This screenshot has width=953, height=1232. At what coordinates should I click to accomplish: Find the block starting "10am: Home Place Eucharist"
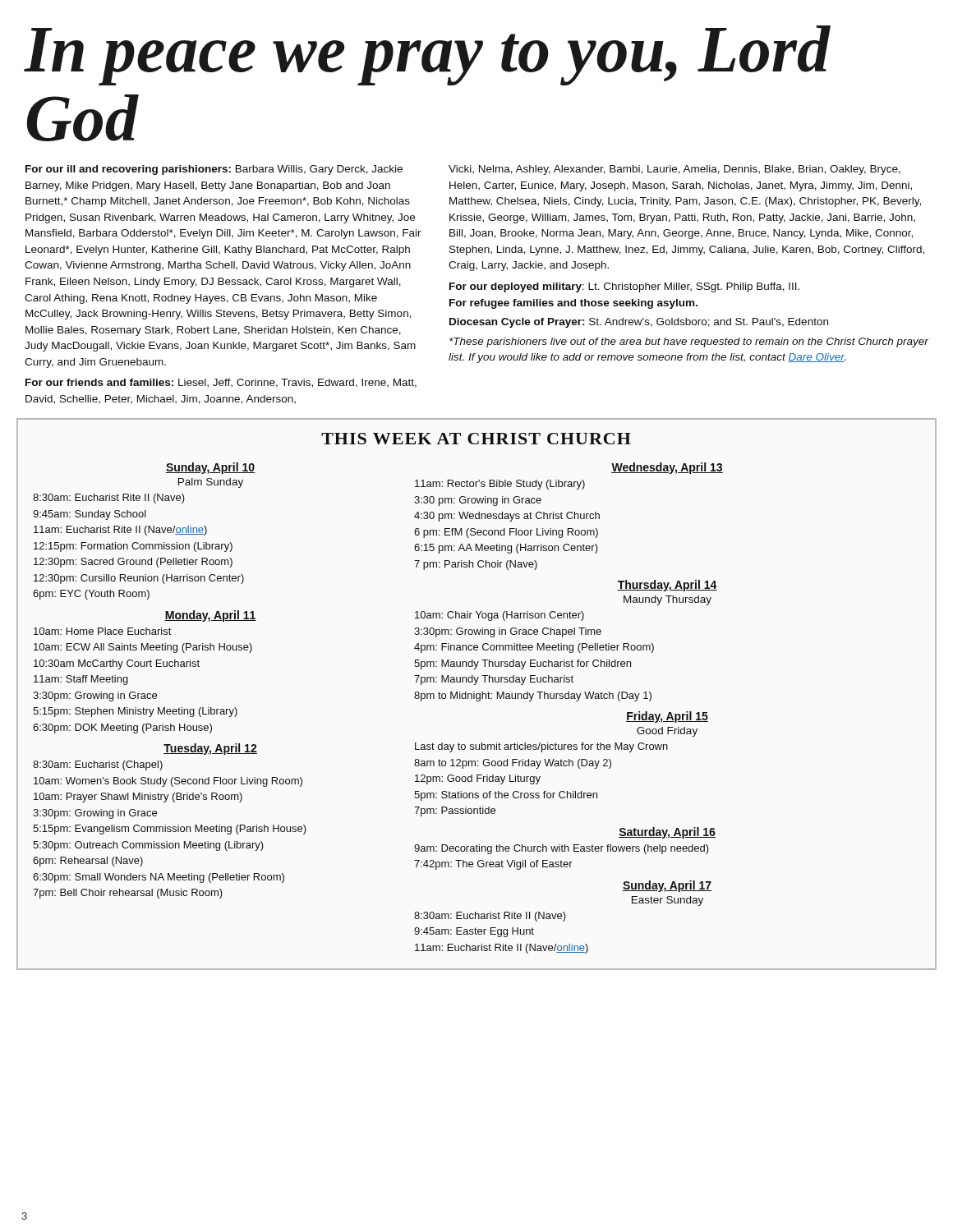click(x=210, y=631)
